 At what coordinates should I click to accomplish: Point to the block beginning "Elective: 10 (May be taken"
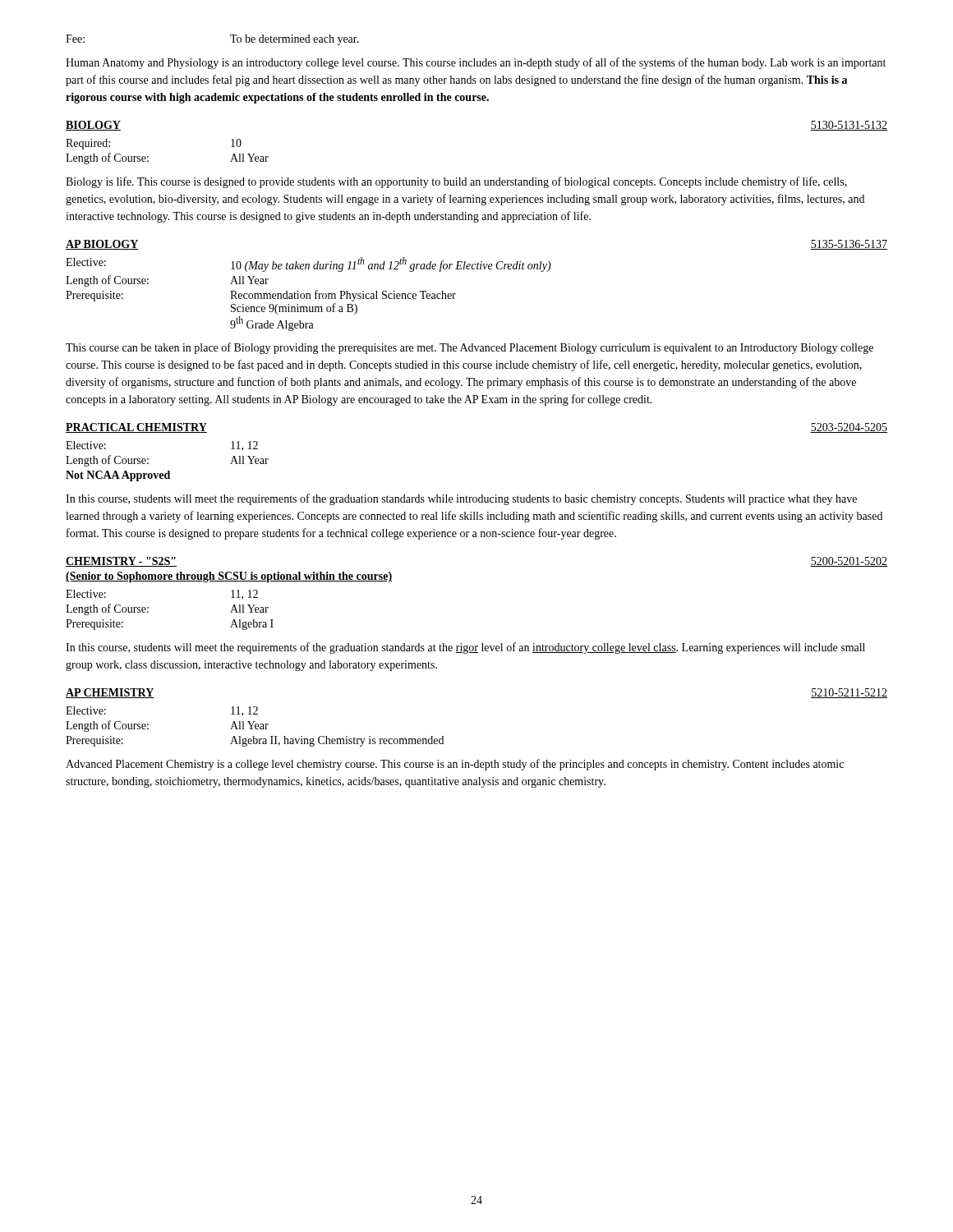[x=308, y=264]
